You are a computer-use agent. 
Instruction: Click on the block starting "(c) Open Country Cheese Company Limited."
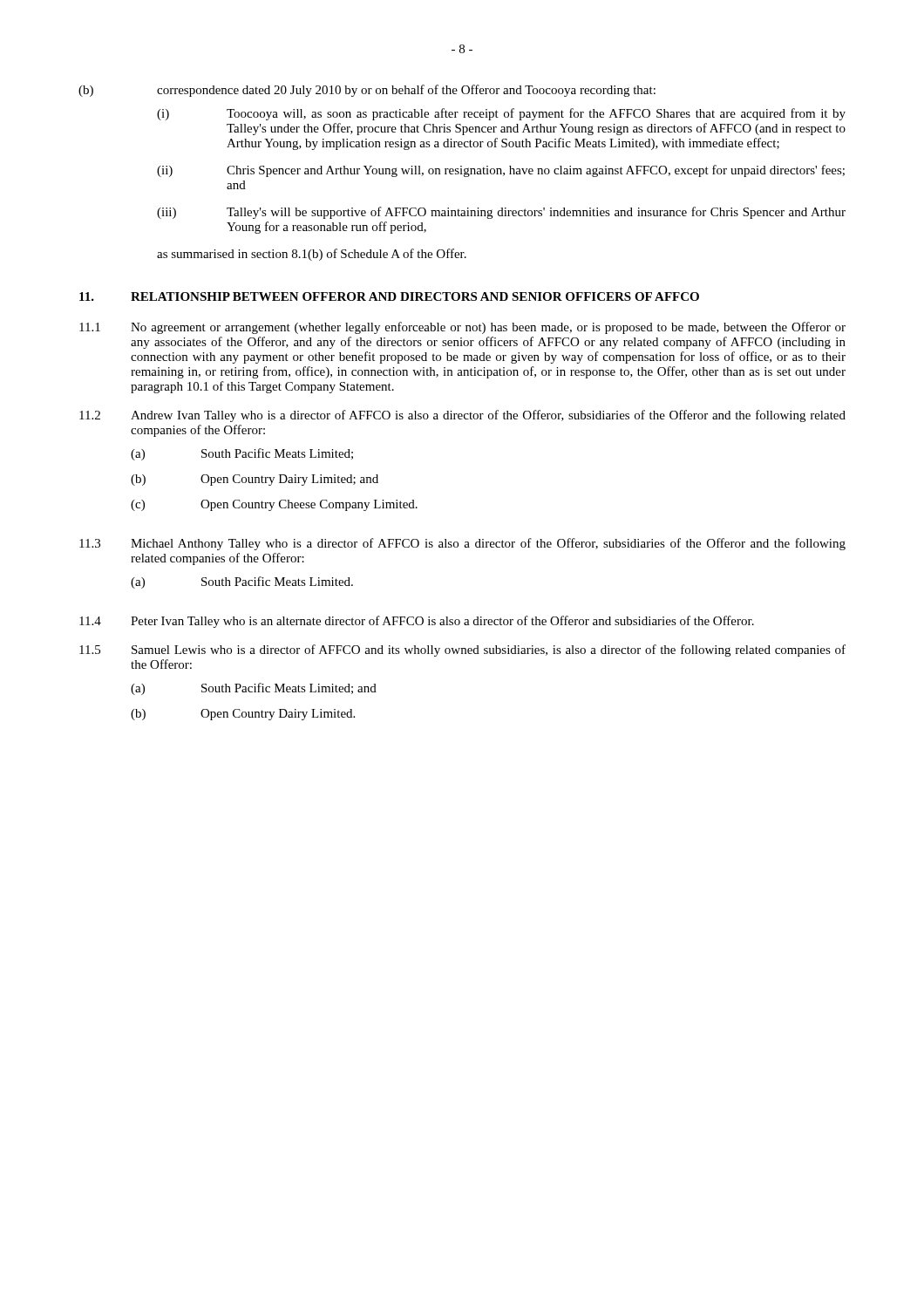(274, 505)
